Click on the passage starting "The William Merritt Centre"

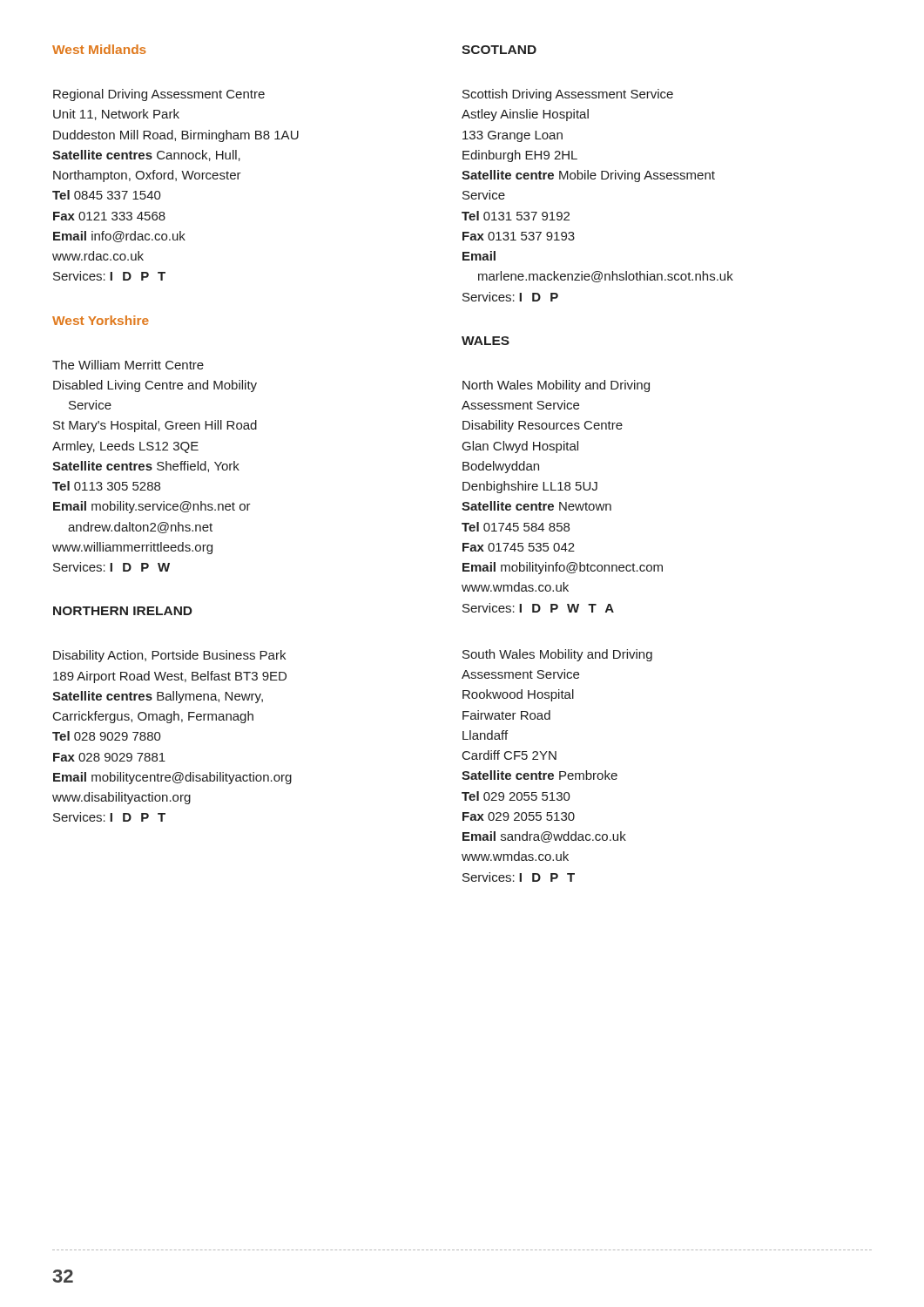click(x=244, y=466)
